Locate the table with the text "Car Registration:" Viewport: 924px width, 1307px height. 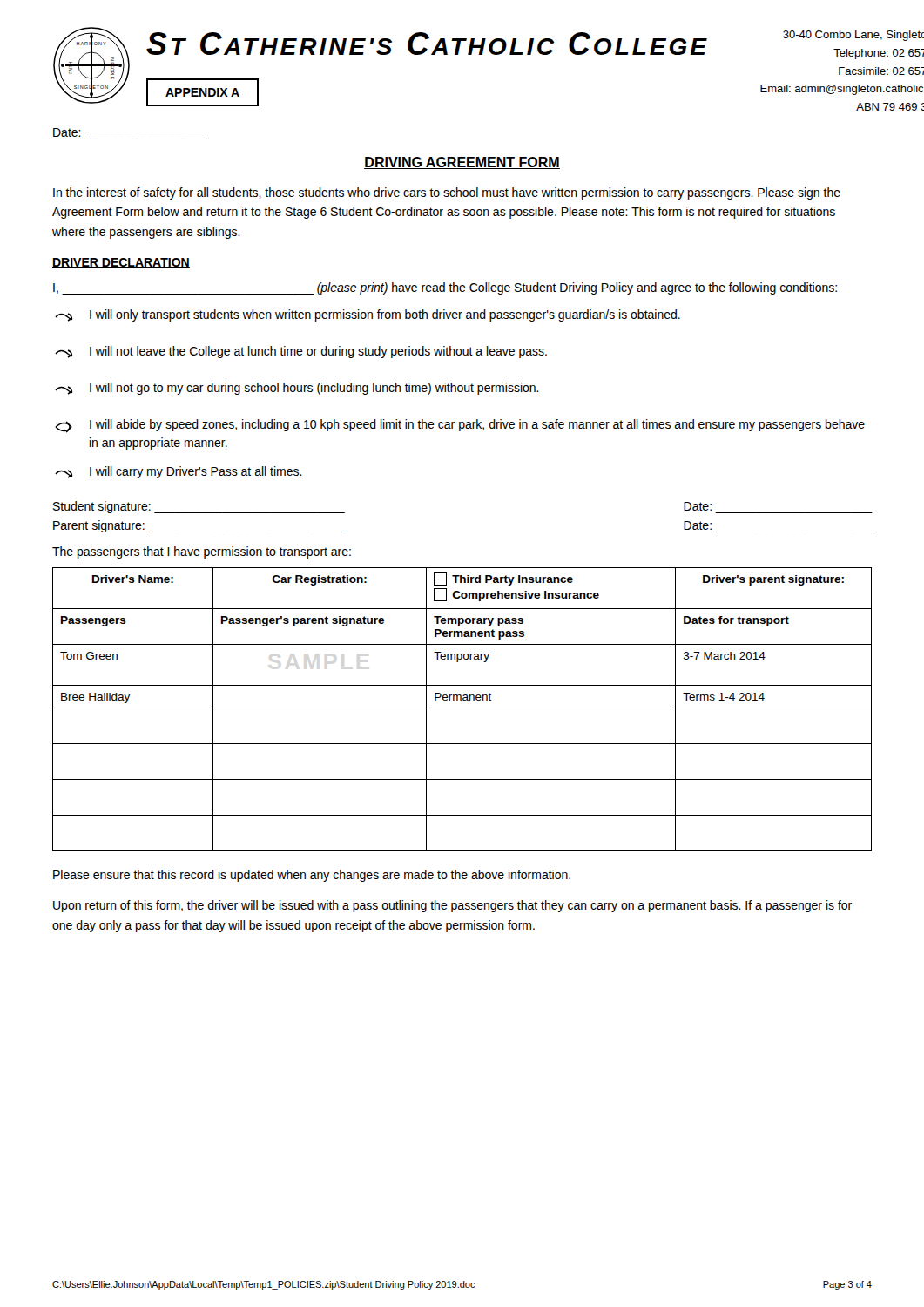(462, 709)
